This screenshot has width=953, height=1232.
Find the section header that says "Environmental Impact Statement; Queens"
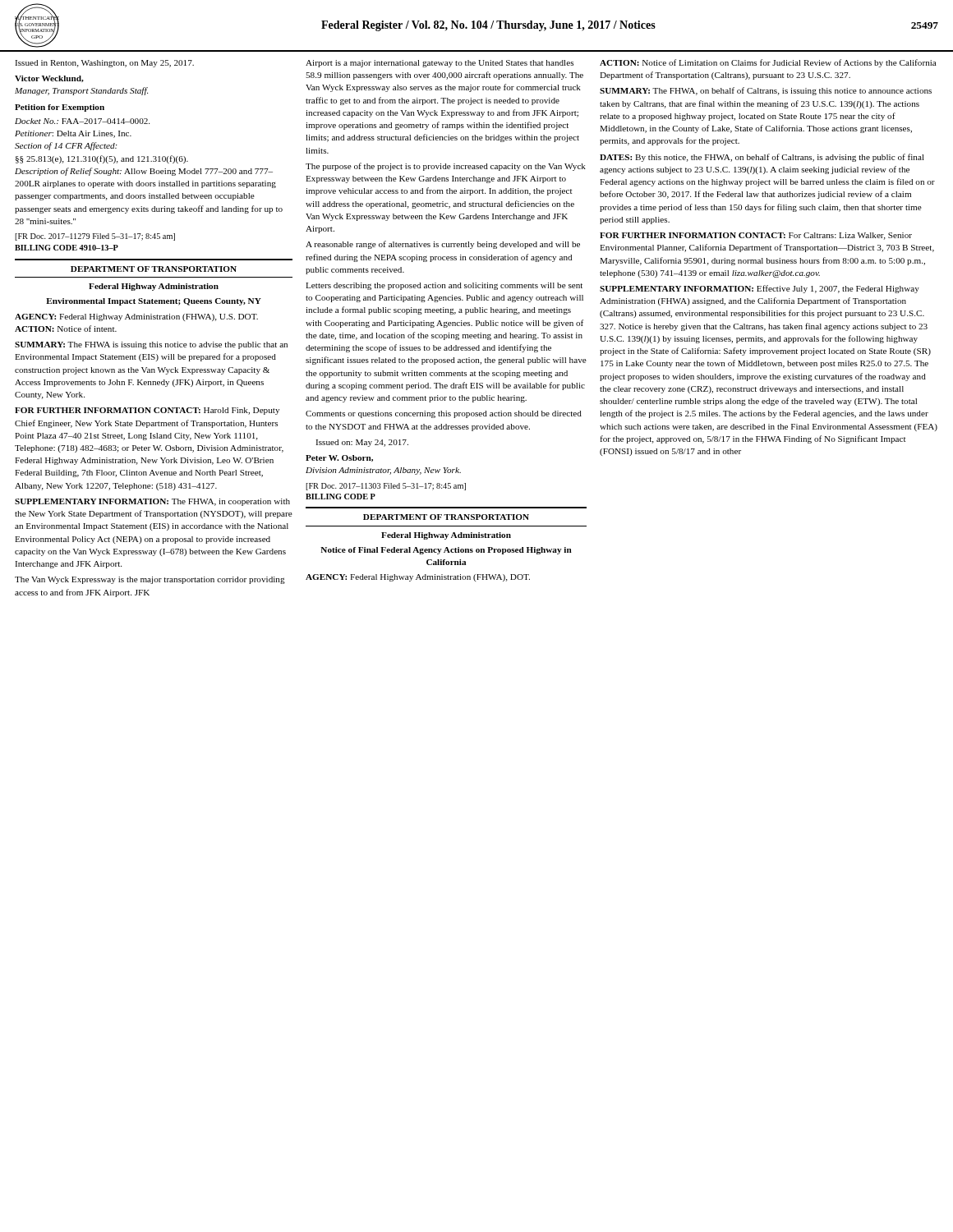(154, 301)
